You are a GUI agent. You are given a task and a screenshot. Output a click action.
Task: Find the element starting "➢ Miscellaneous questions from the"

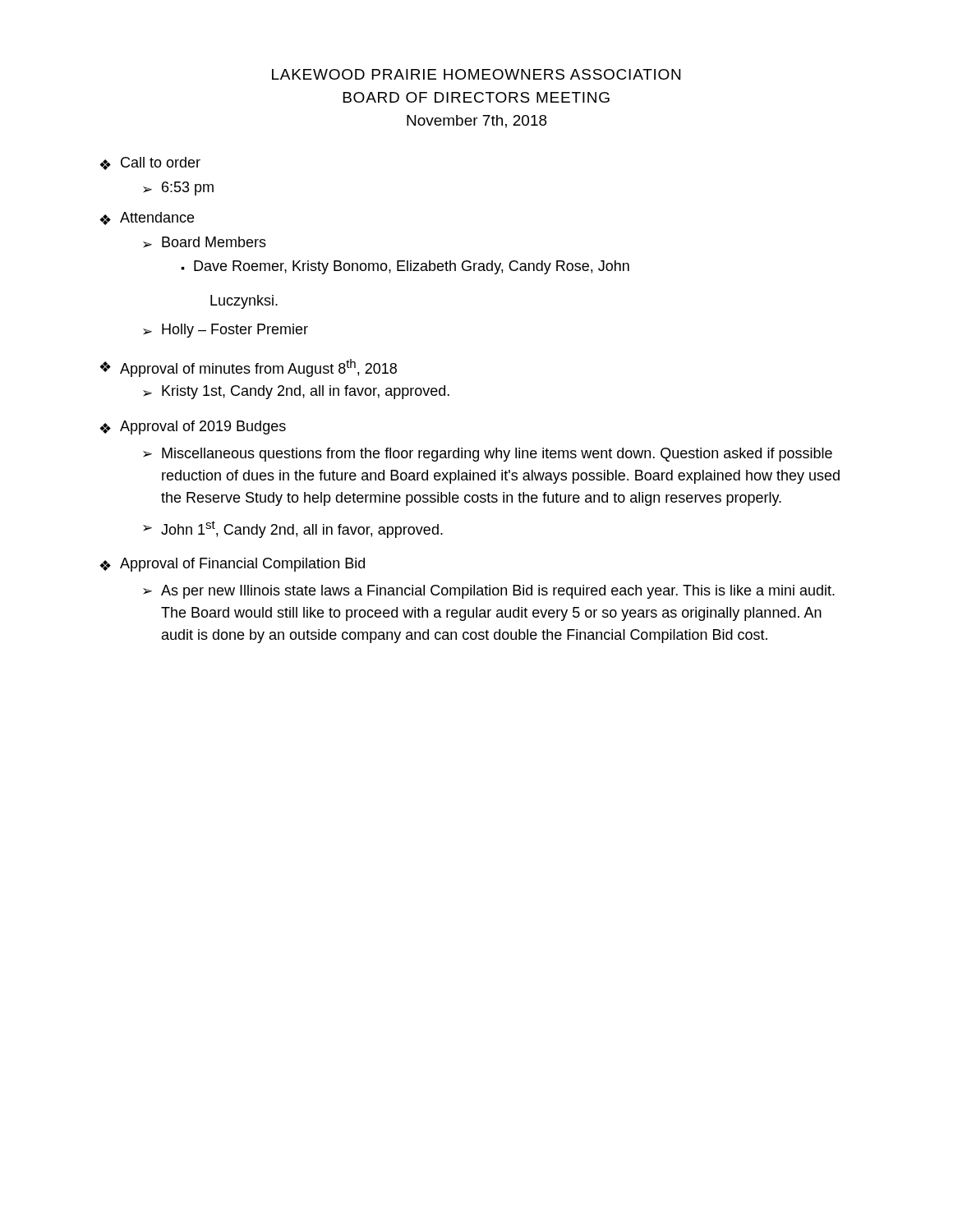coord(498,476)
